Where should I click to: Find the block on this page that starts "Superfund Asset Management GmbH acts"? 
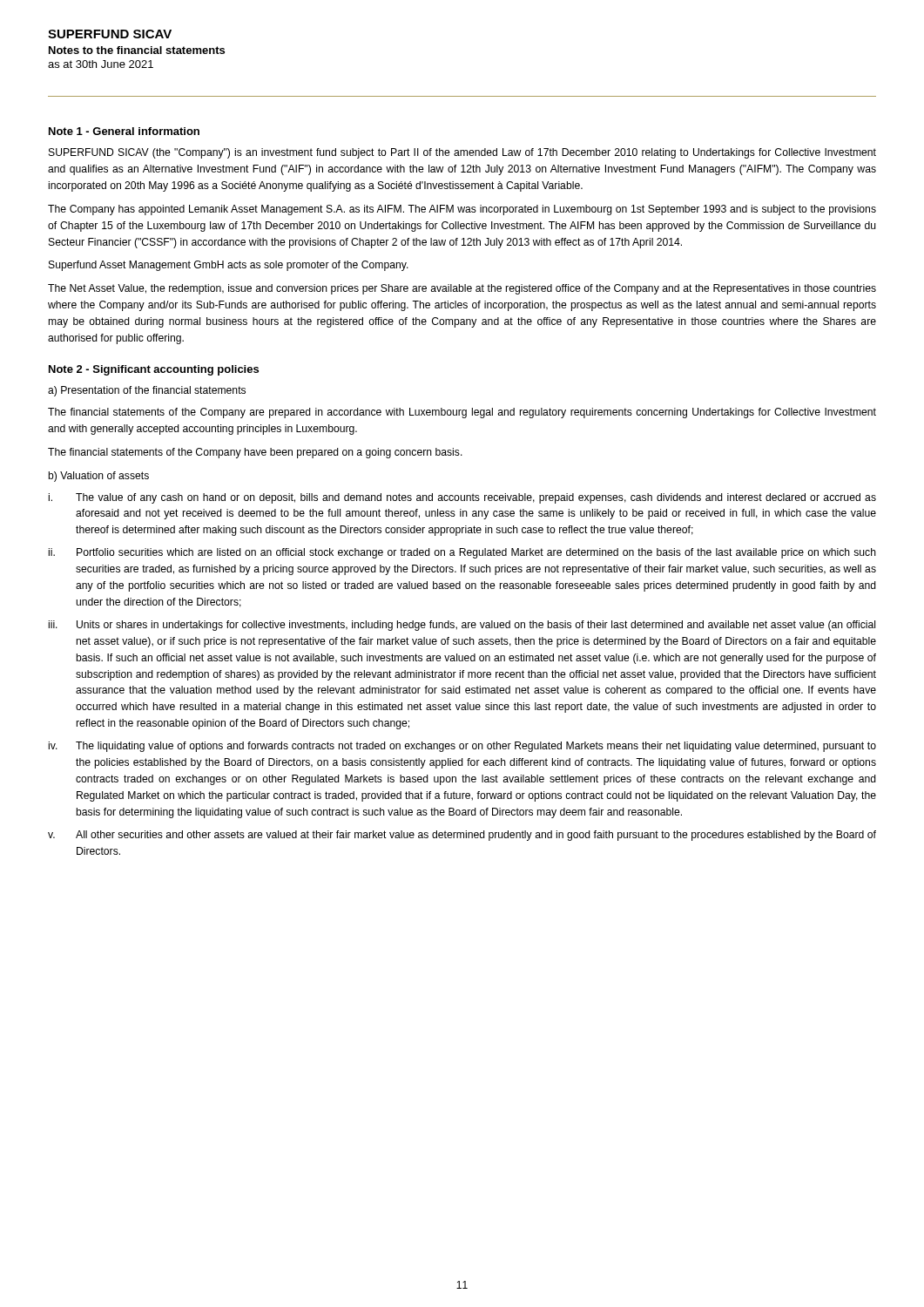[228, 265]
